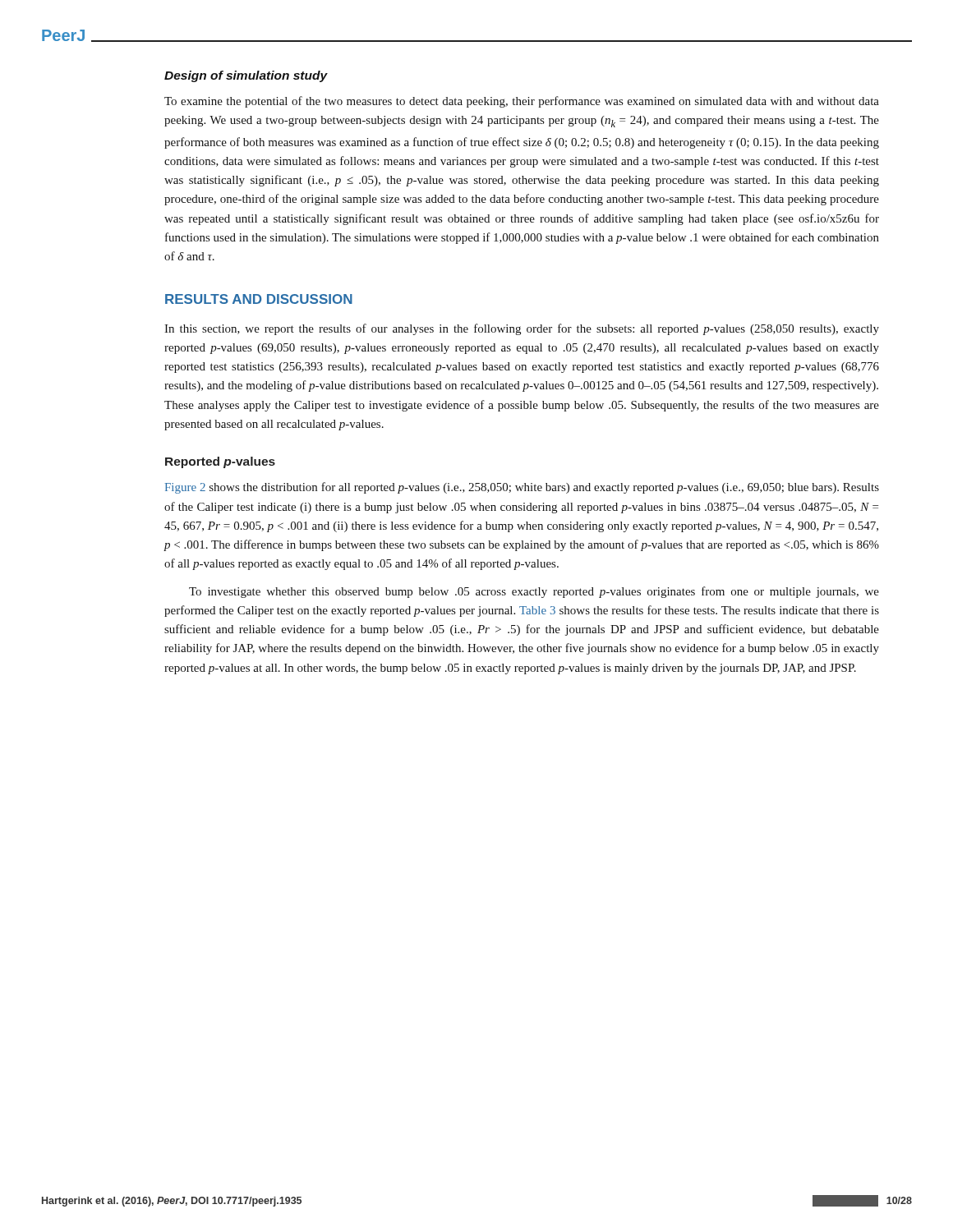Viewport: 953px width, 1232px height.
Task: Locate the text "Design of simulation study"
Action: [x=246, y=75]
